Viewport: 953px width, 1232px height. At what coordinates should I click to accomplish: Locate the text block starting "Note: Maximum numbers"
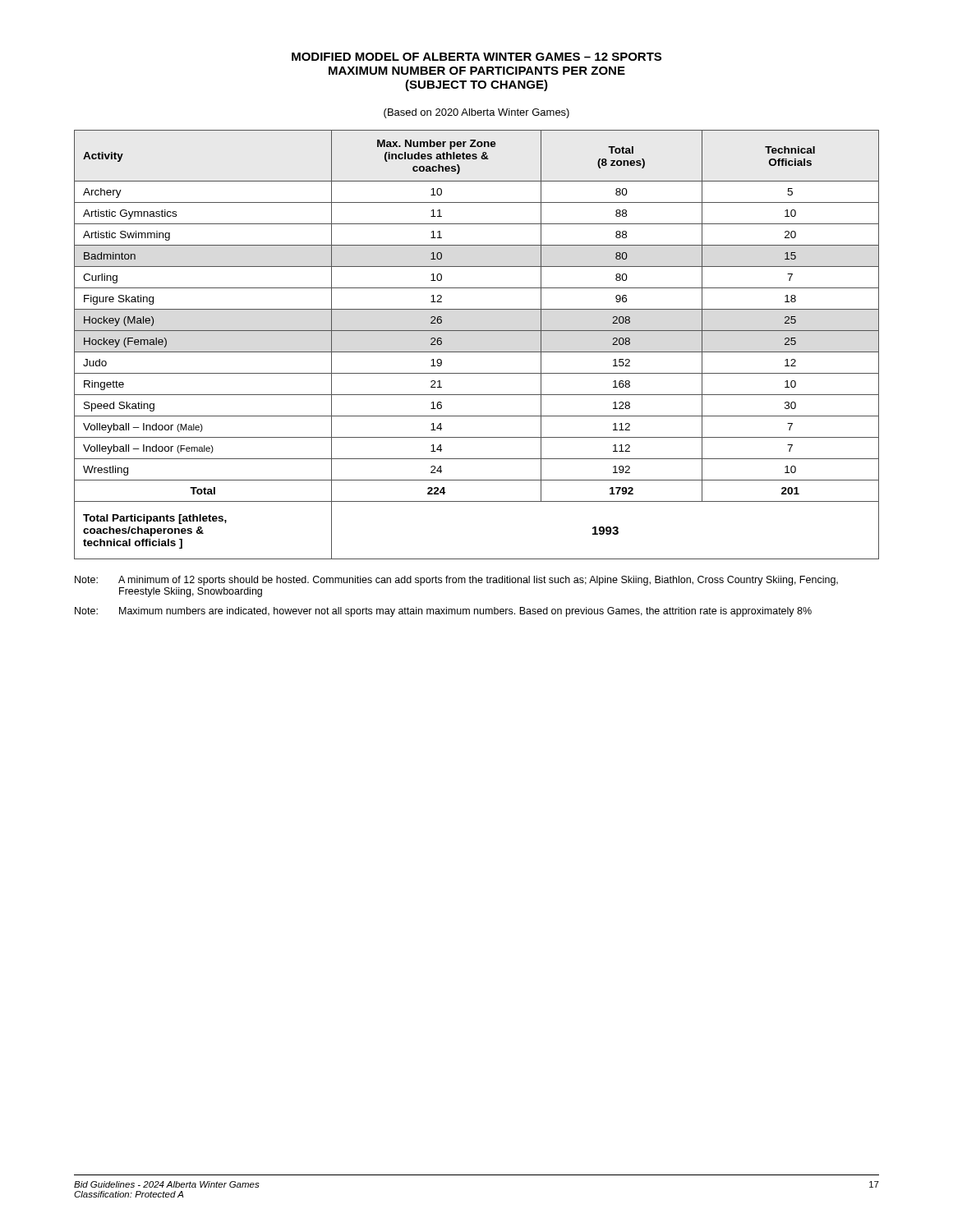[476, 611]
